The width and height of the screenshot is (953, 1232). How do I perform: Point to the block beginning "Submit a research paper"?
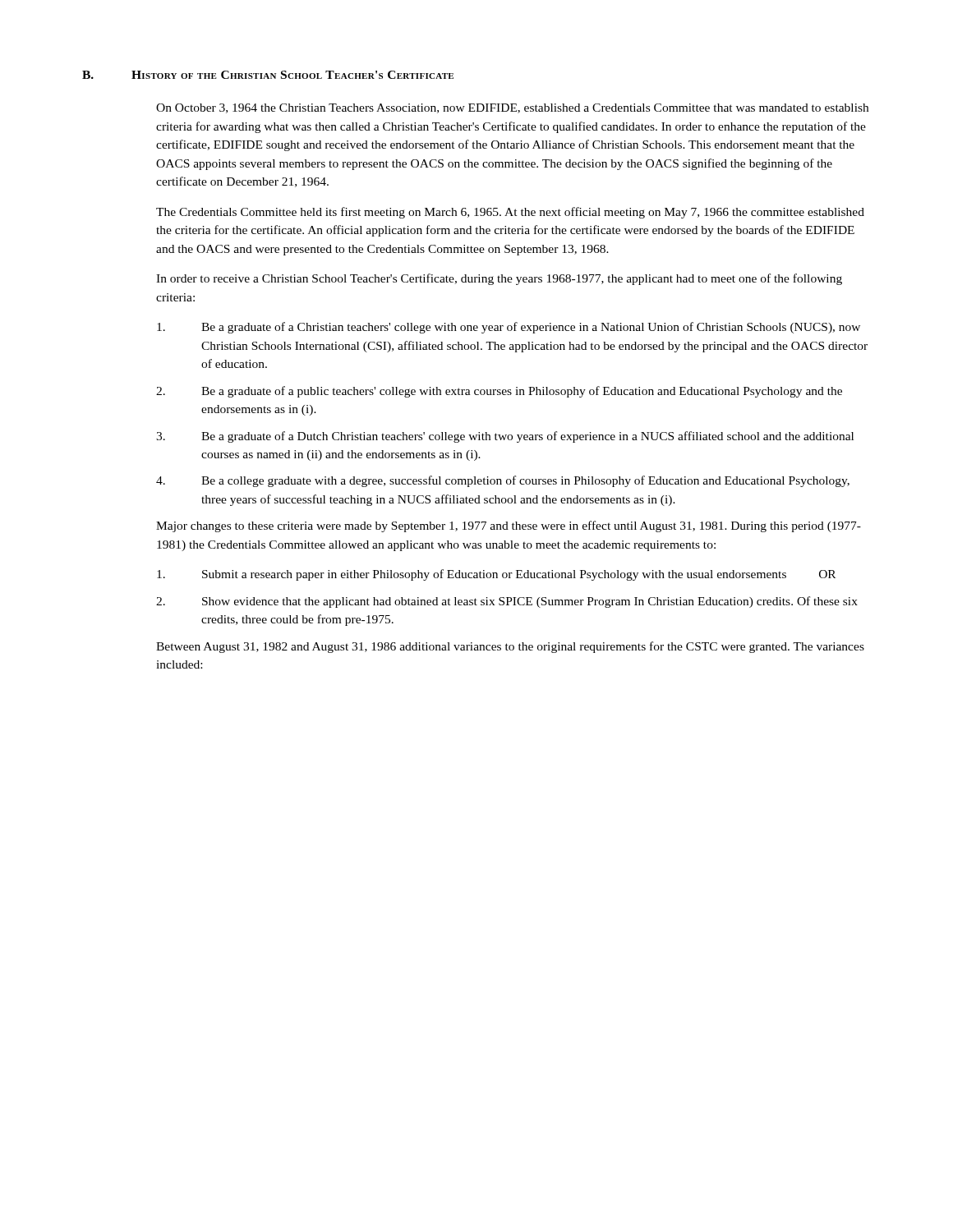coord(513,575)
